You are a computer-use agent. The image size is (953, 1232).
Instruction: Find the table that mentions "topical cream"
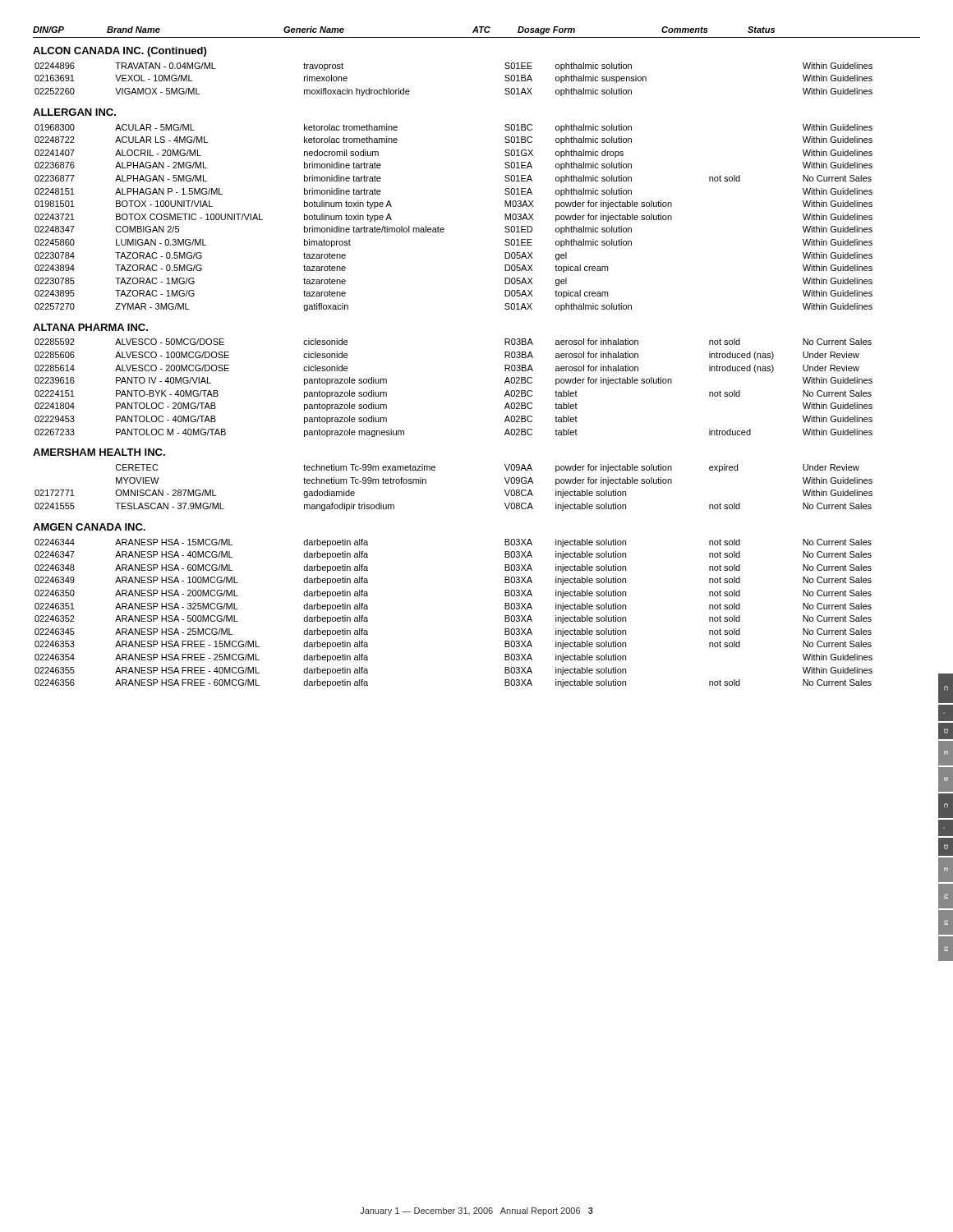476,217
